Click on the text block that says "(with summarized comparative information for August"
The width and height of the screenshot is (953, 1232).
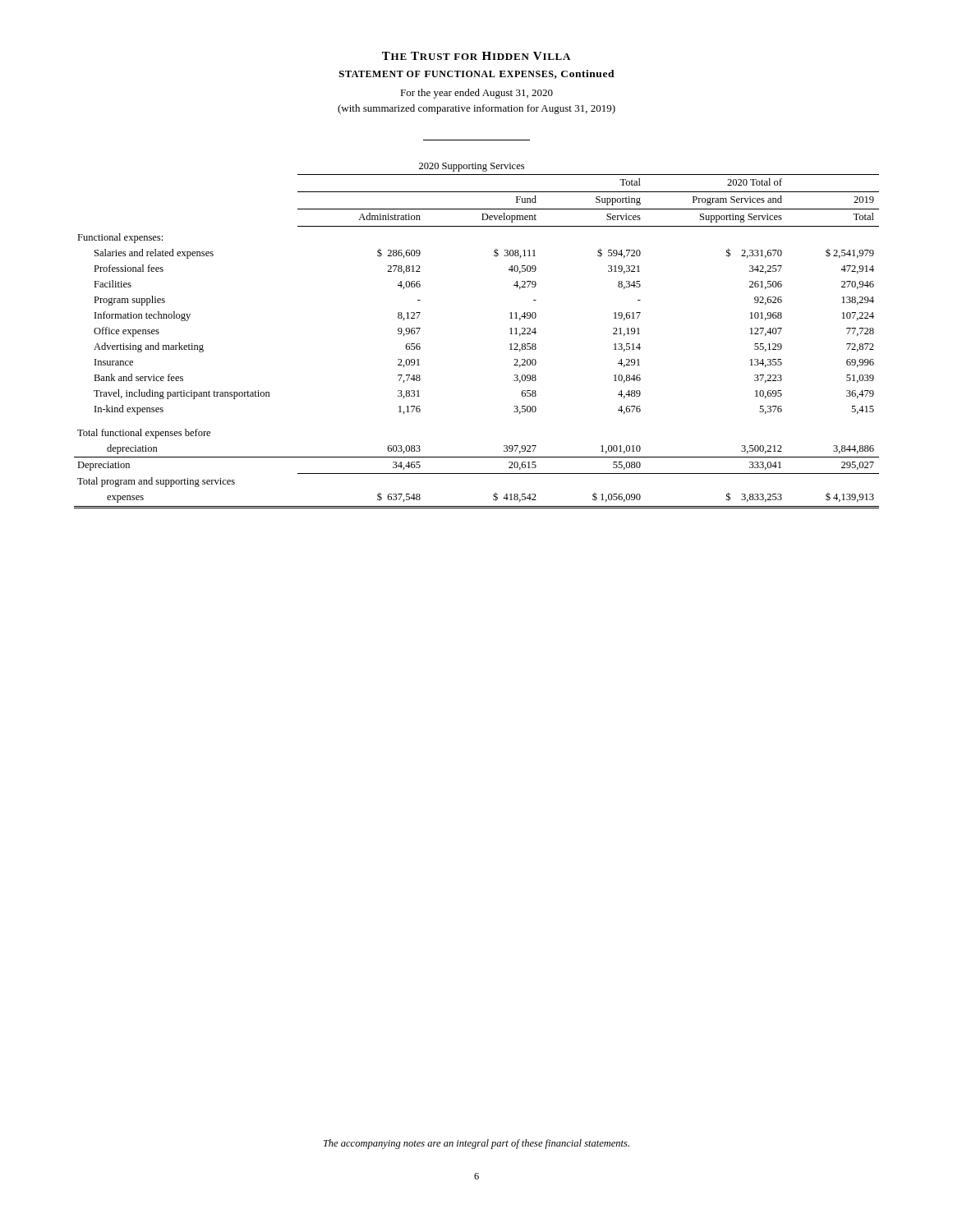click(476, 108)
